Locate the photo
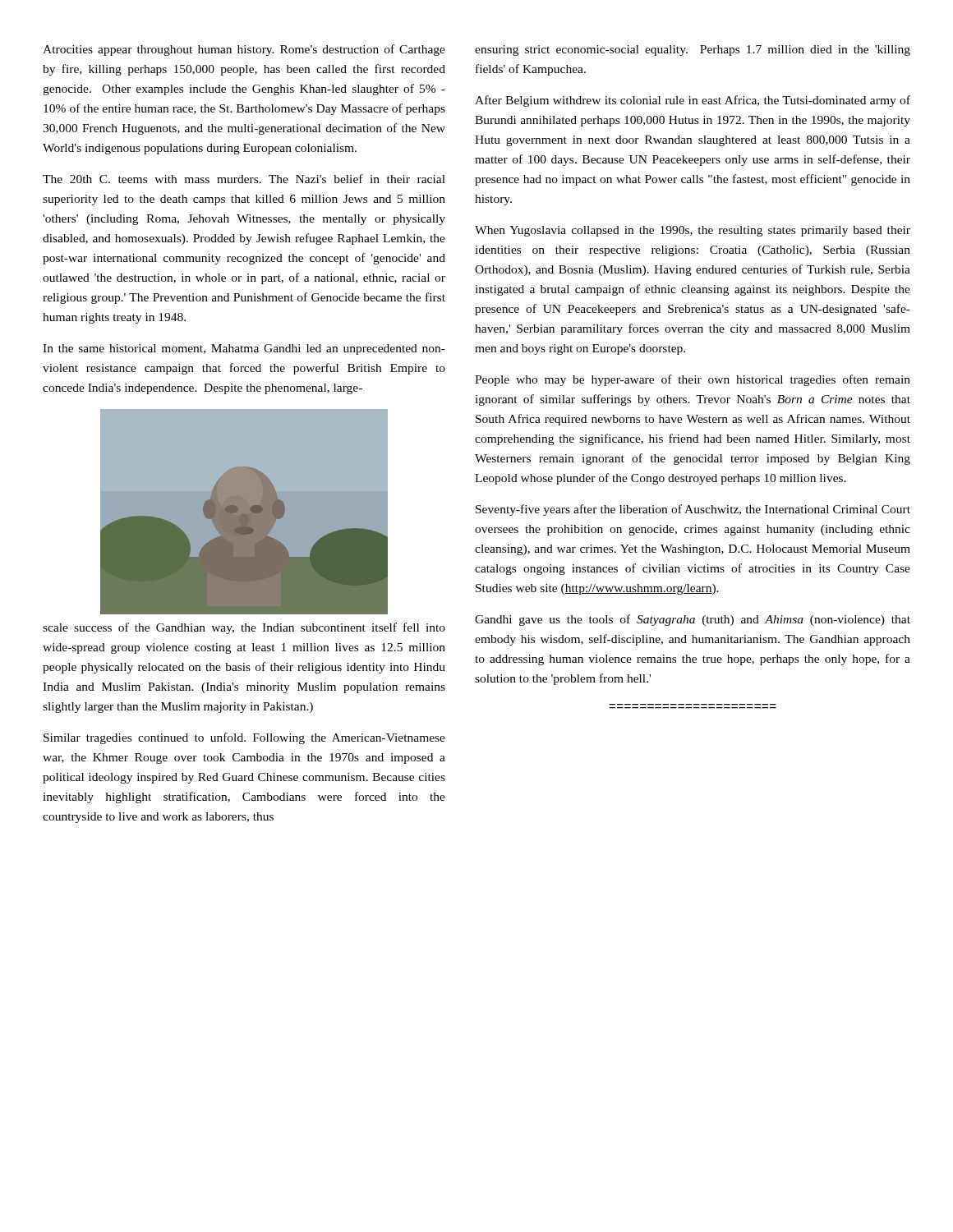 click(x=244, y=514)
